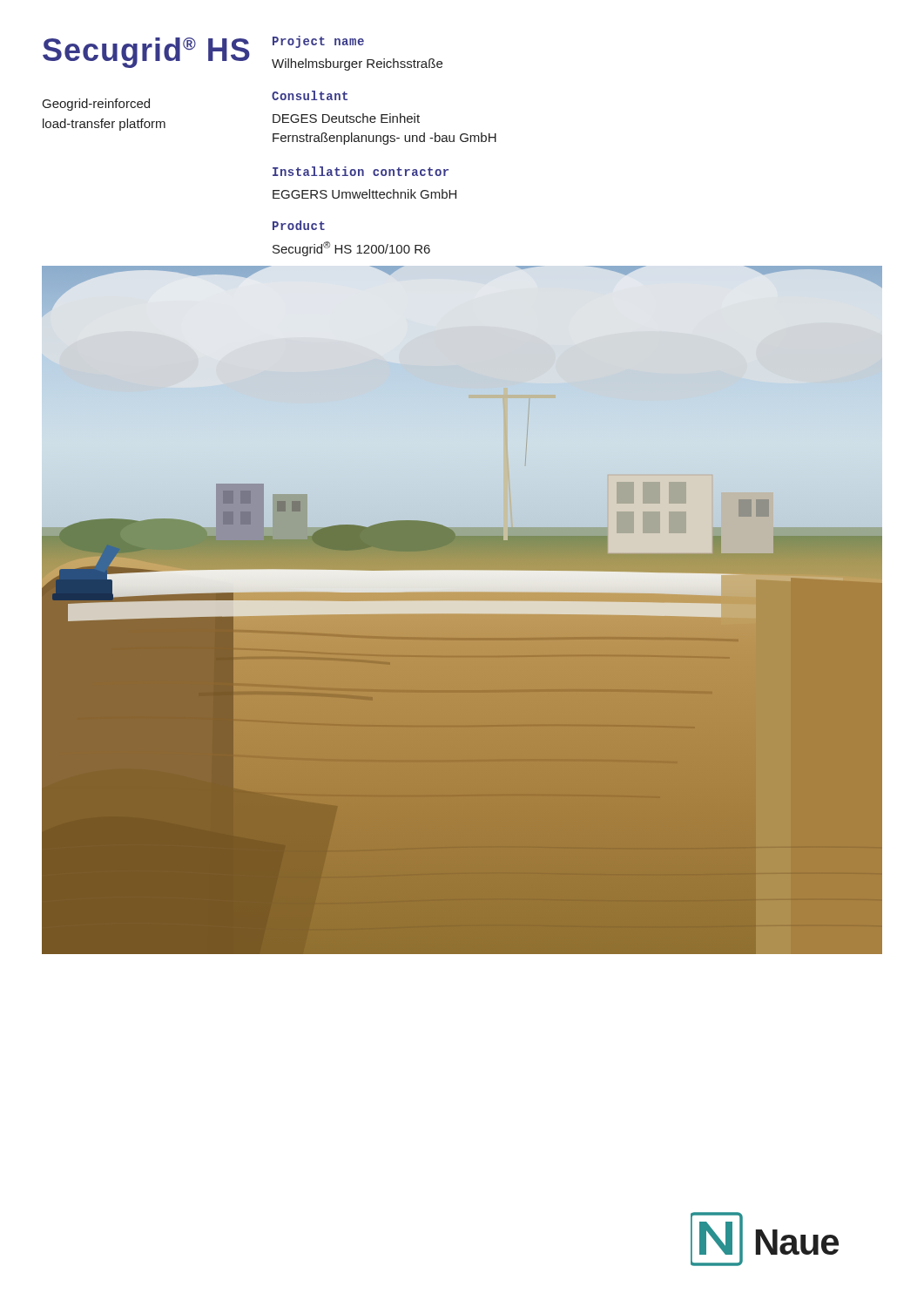Find the logo
Image resolution: width=924 pixels, height=1307 pixels.
pyautogui.click(x=782, y=1240)
